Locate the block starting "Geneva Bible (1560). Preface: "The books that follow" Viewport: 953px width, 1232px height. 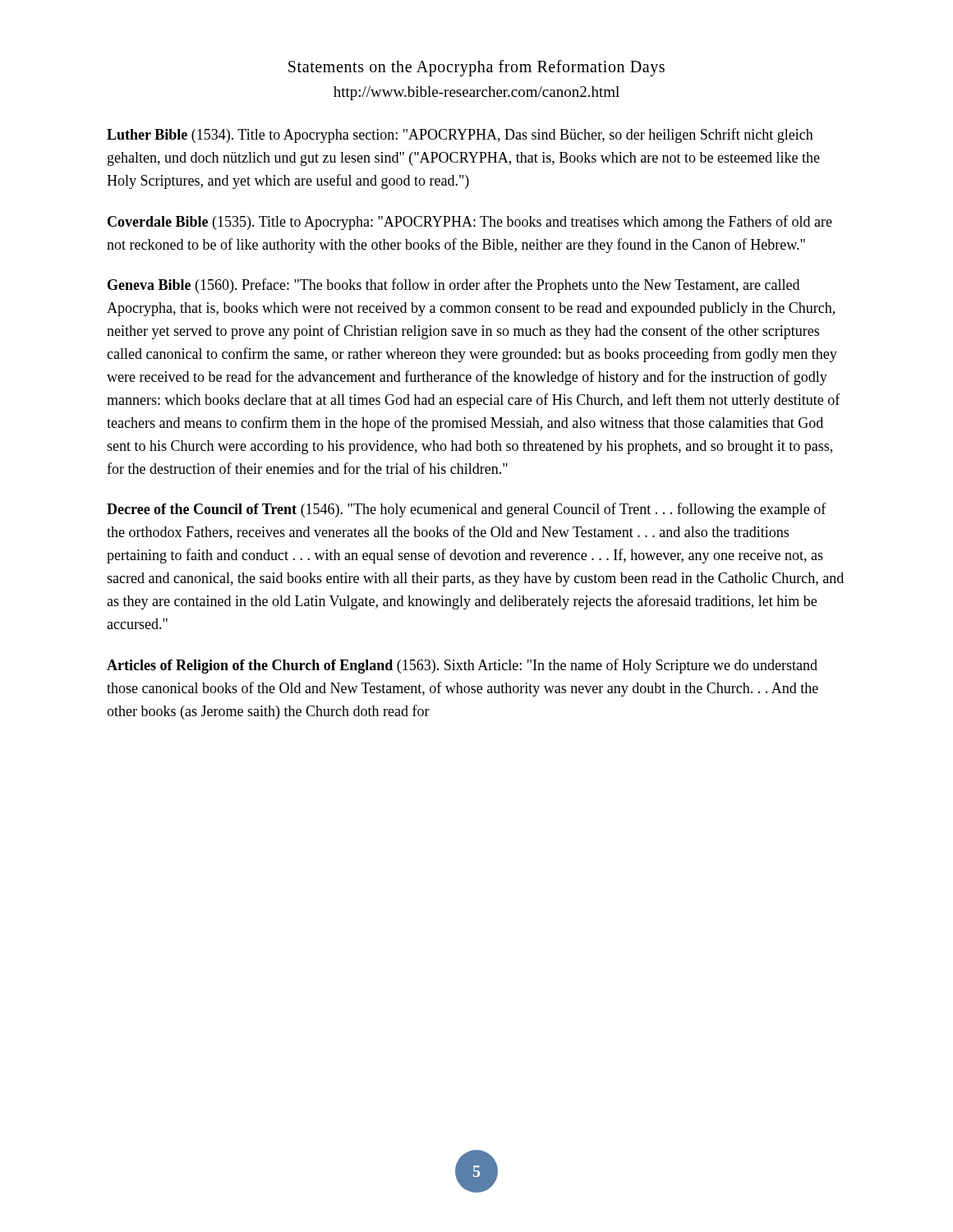coord(473,377)
